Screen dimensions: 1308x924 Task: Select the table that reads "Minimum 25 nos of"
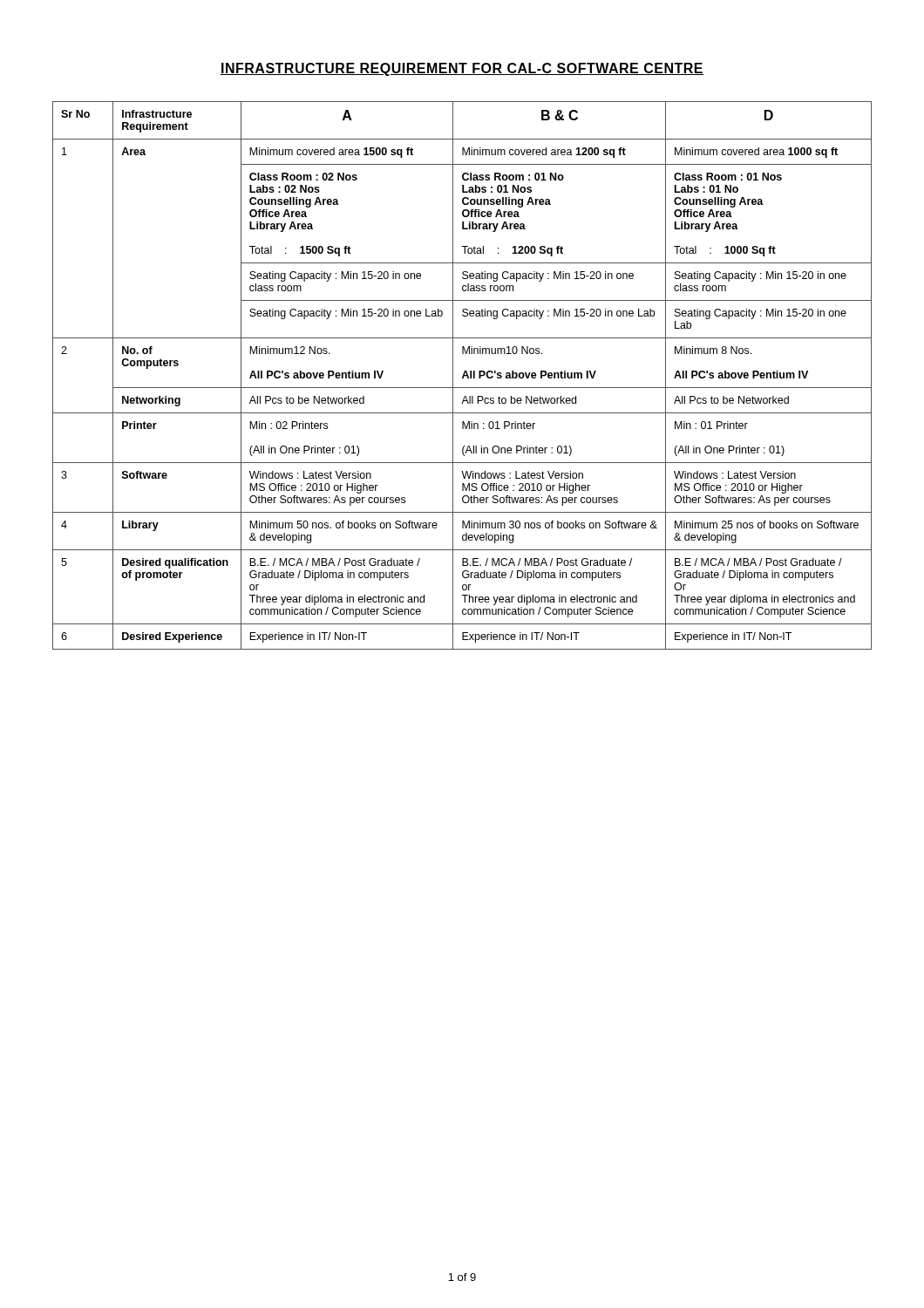462,375
